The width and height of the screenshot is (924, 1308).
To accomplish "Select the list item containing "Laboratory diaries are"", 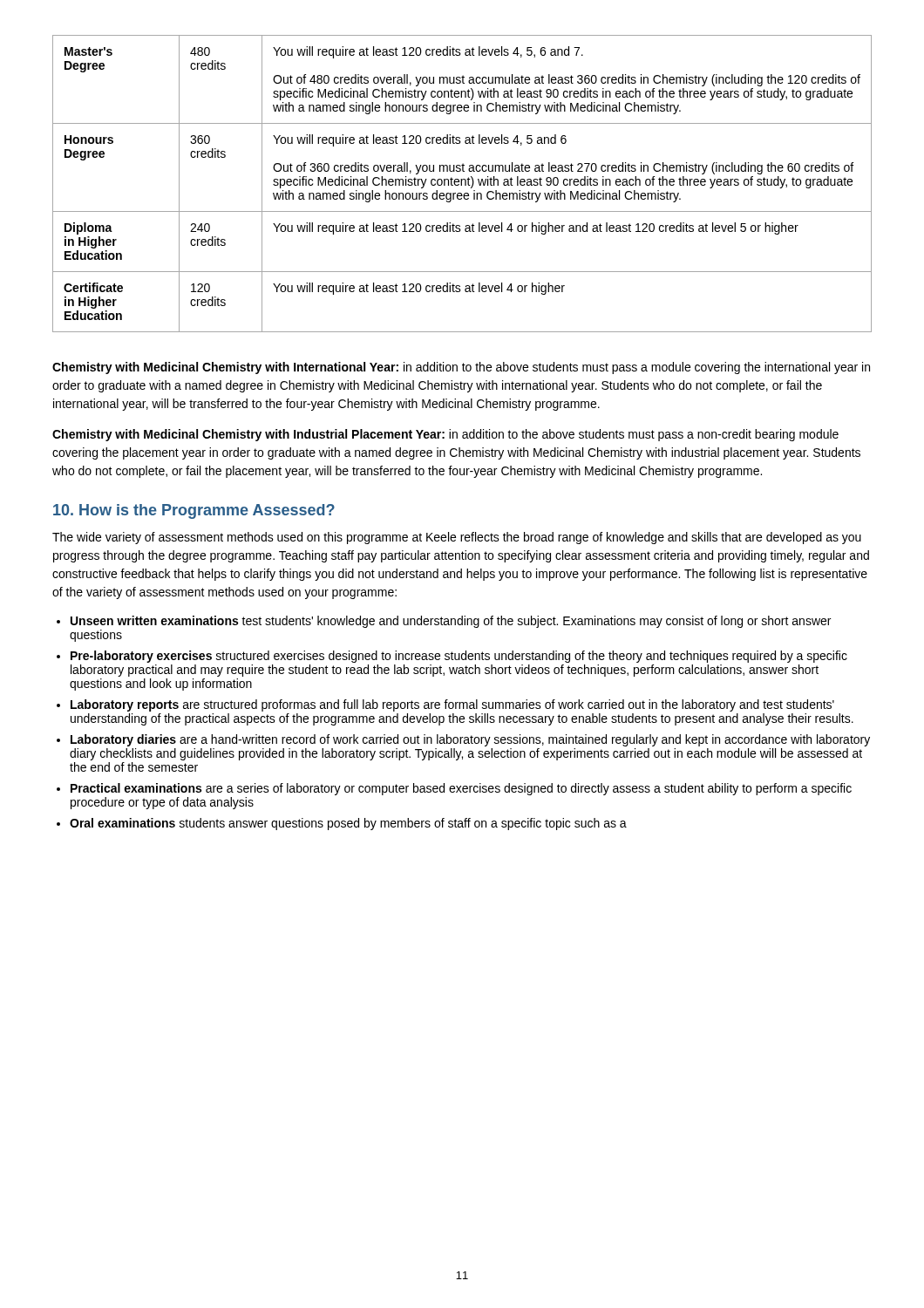I will point(470,753).
